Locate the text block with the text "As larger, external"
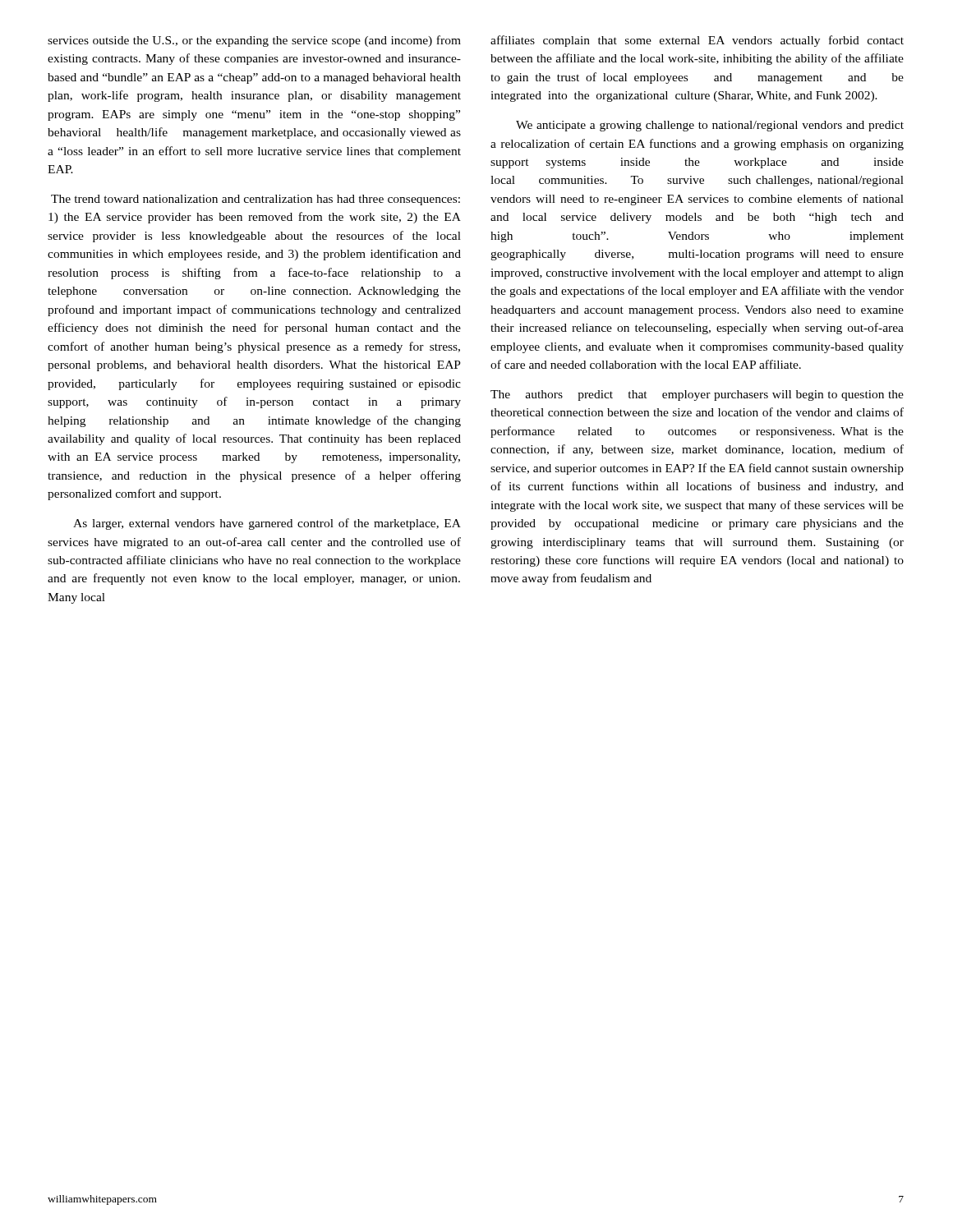 tap(254, 560)
